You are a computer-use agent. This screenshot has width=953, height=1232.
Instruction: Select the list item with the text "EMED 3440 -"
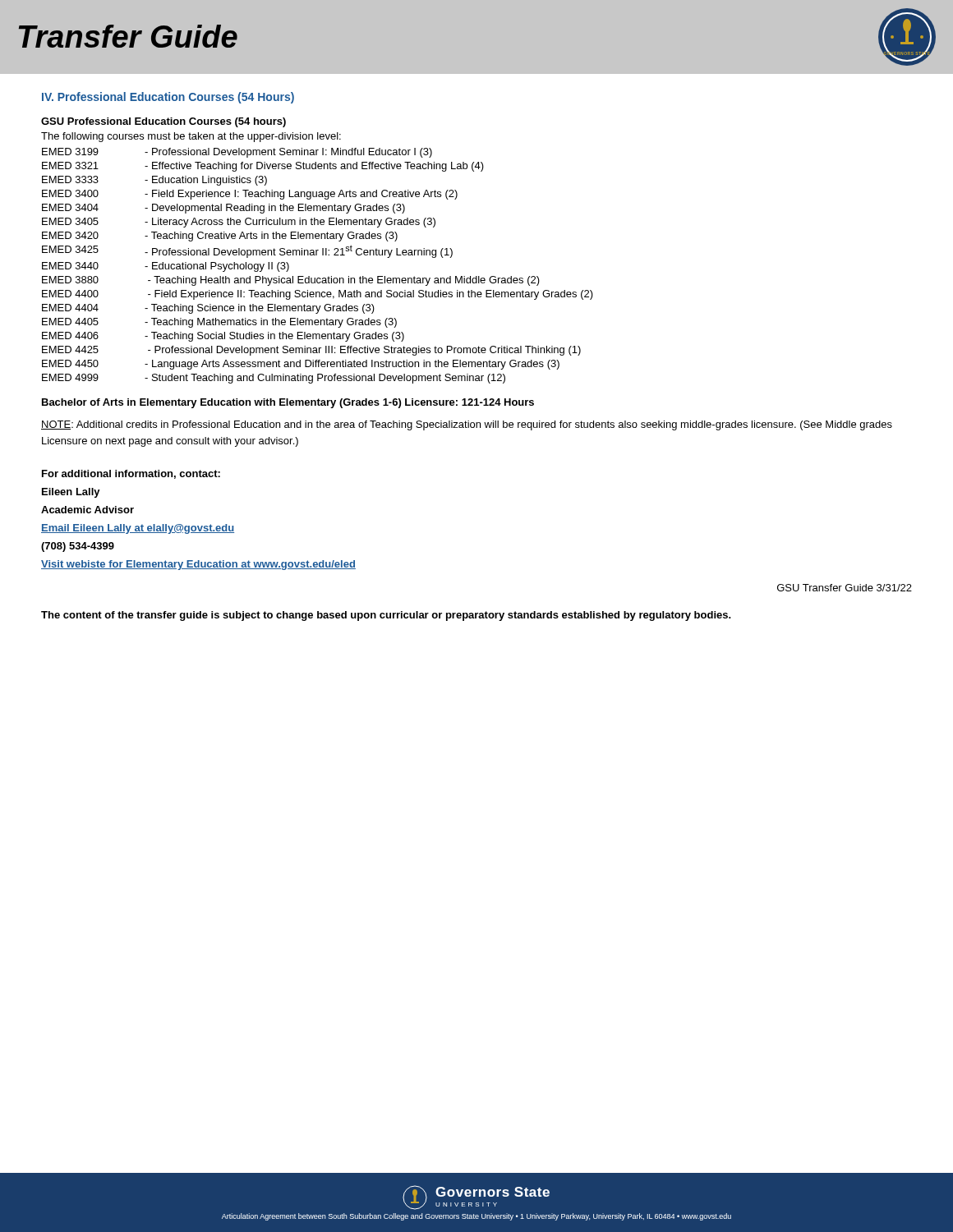[476, 266]
